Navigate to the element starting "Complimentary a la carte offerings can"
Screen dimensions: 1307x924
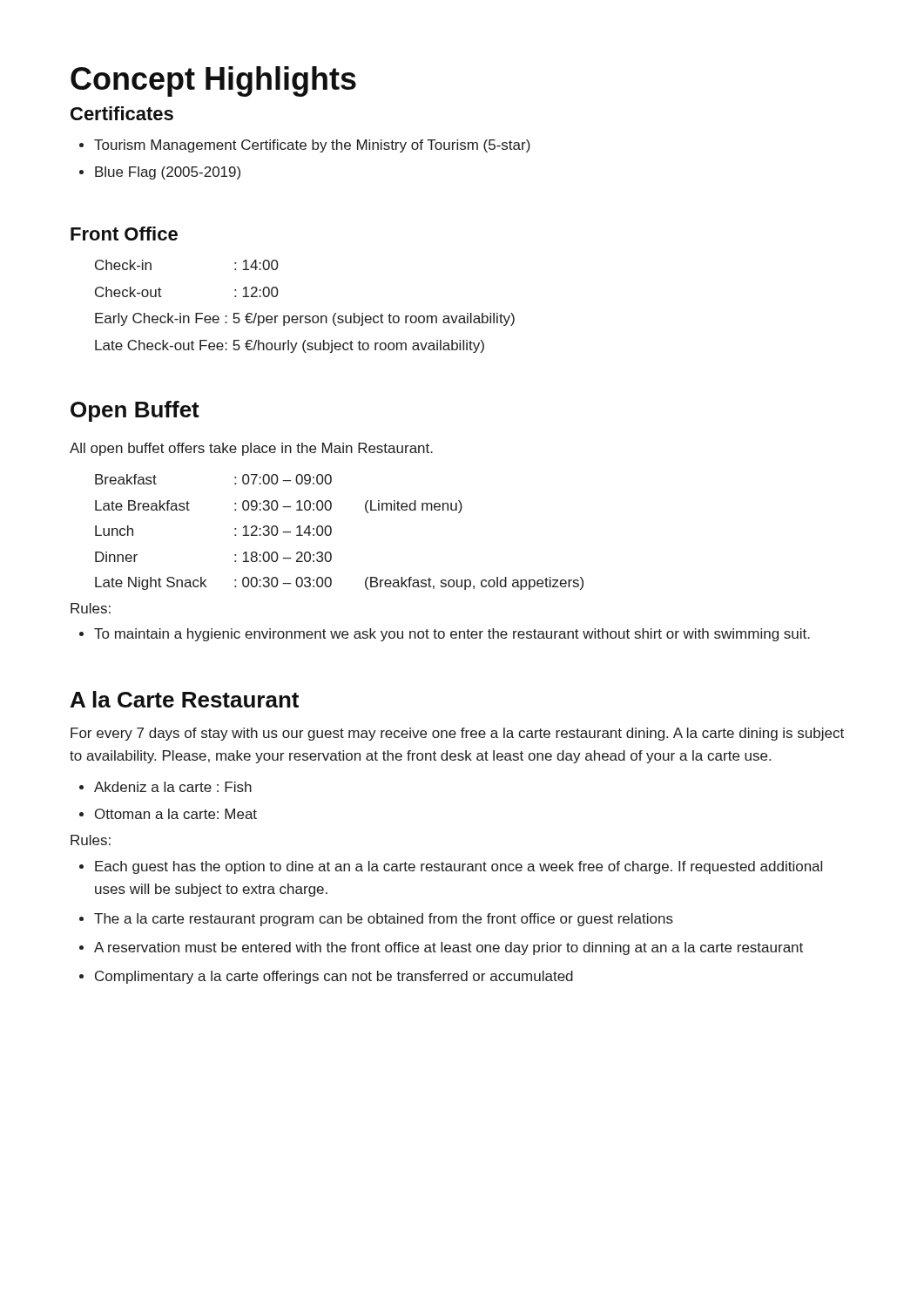pyautogui.click(x=474, y=977)
